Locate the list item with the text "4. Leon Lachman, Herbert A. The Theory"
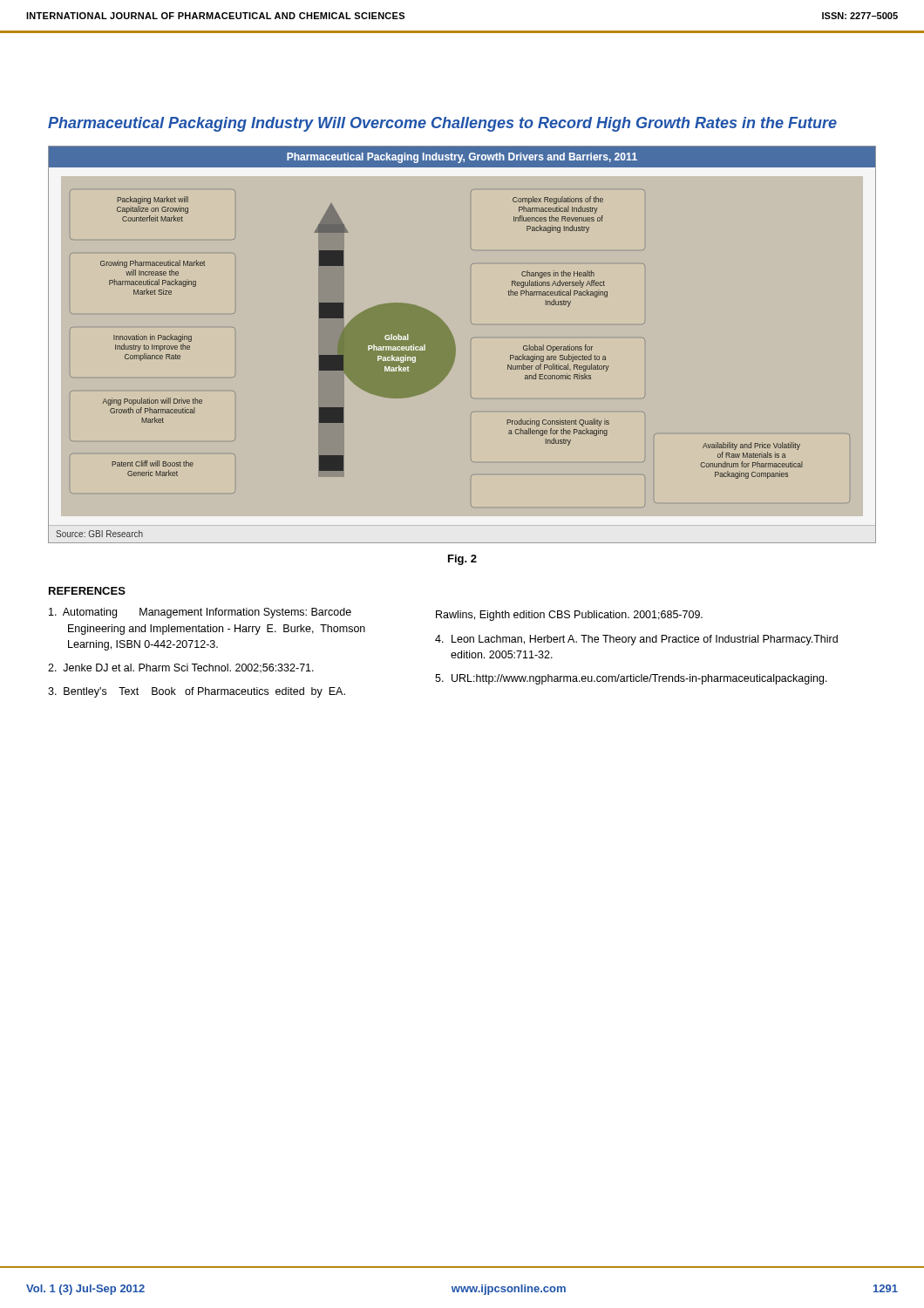 tap(656, 647)
